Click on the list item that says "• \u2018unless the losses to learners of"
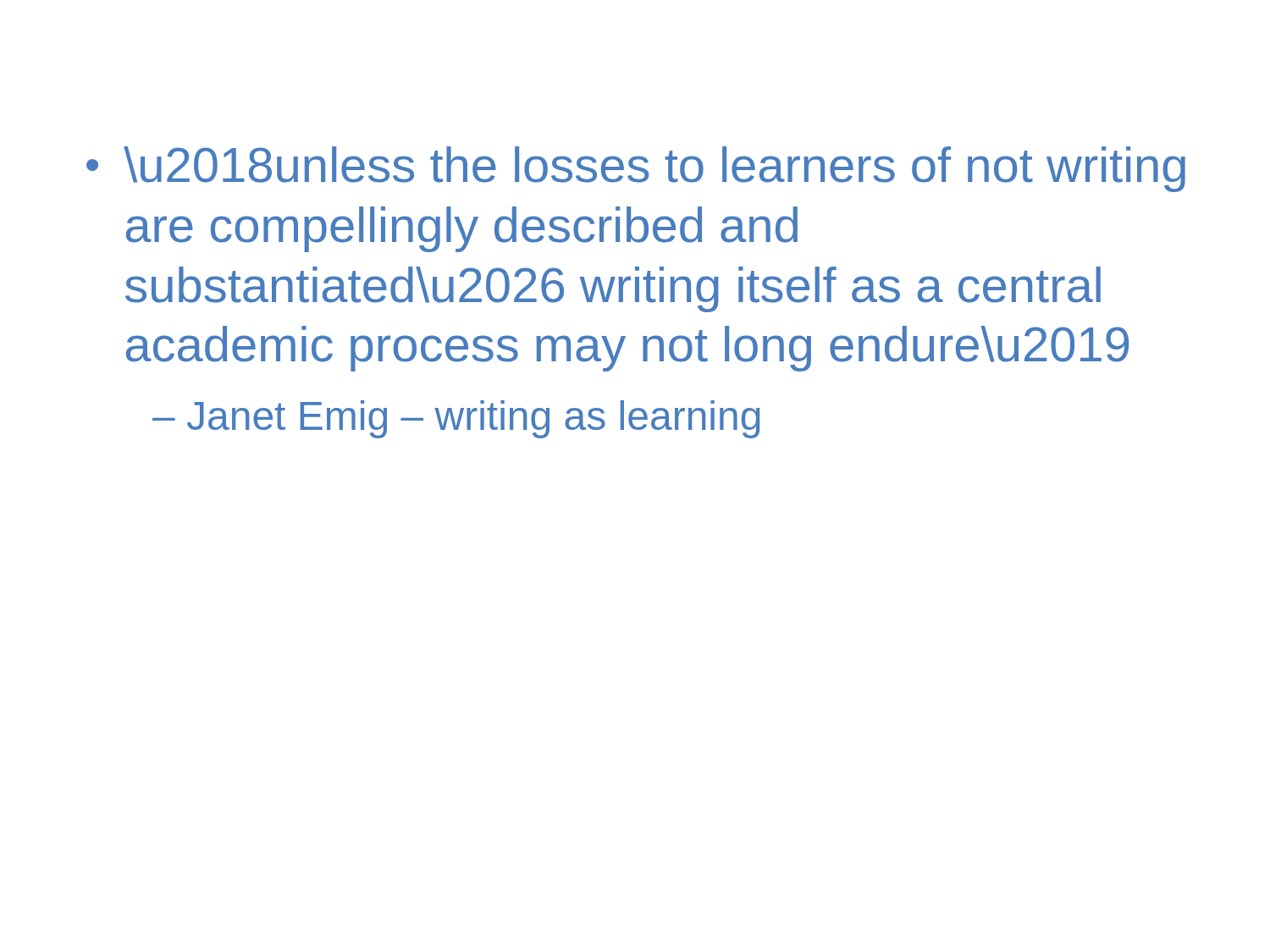This screenshot has width=1270, height=952. tap(644, 289)
